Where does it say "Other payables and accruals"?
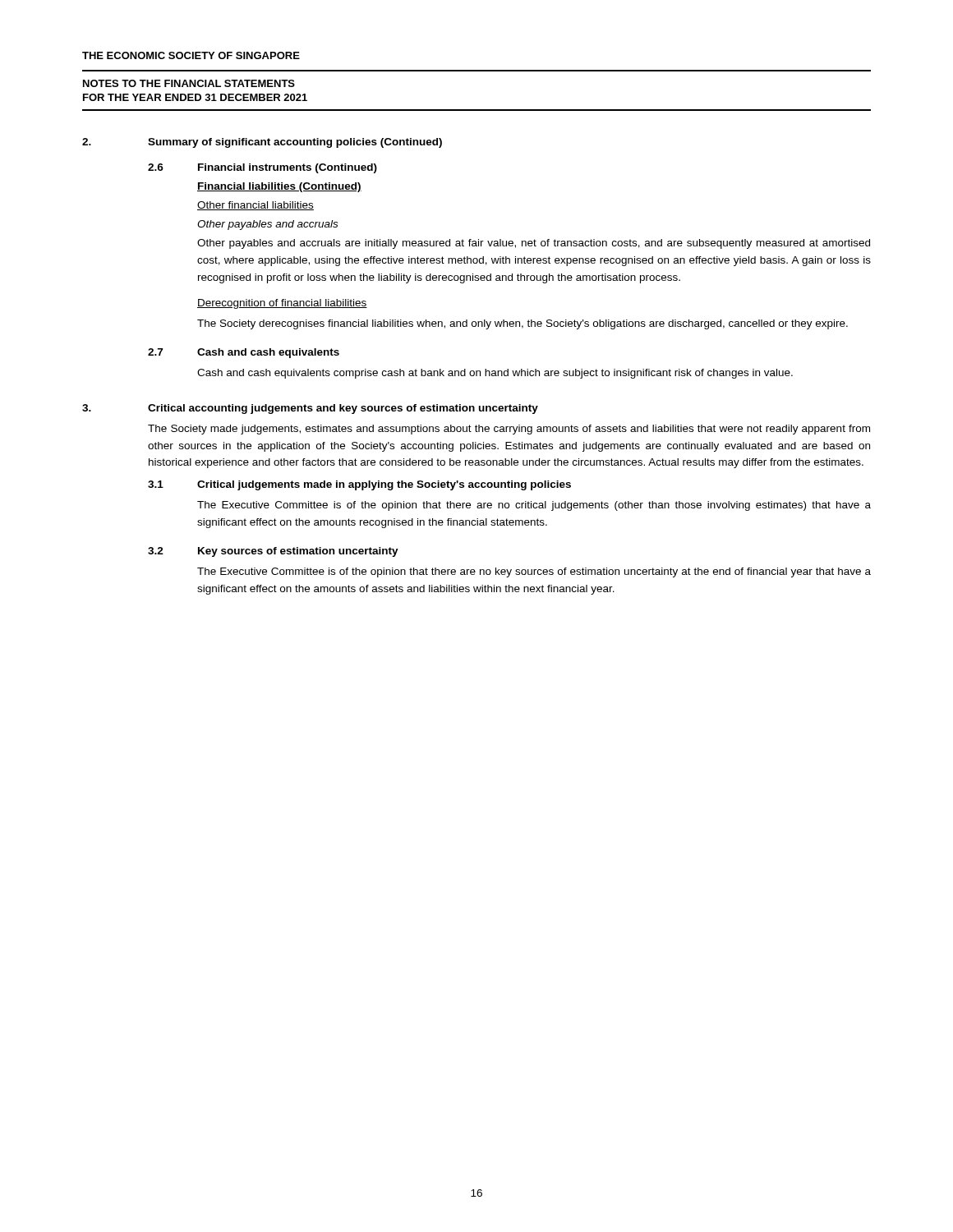 point(268,224)
